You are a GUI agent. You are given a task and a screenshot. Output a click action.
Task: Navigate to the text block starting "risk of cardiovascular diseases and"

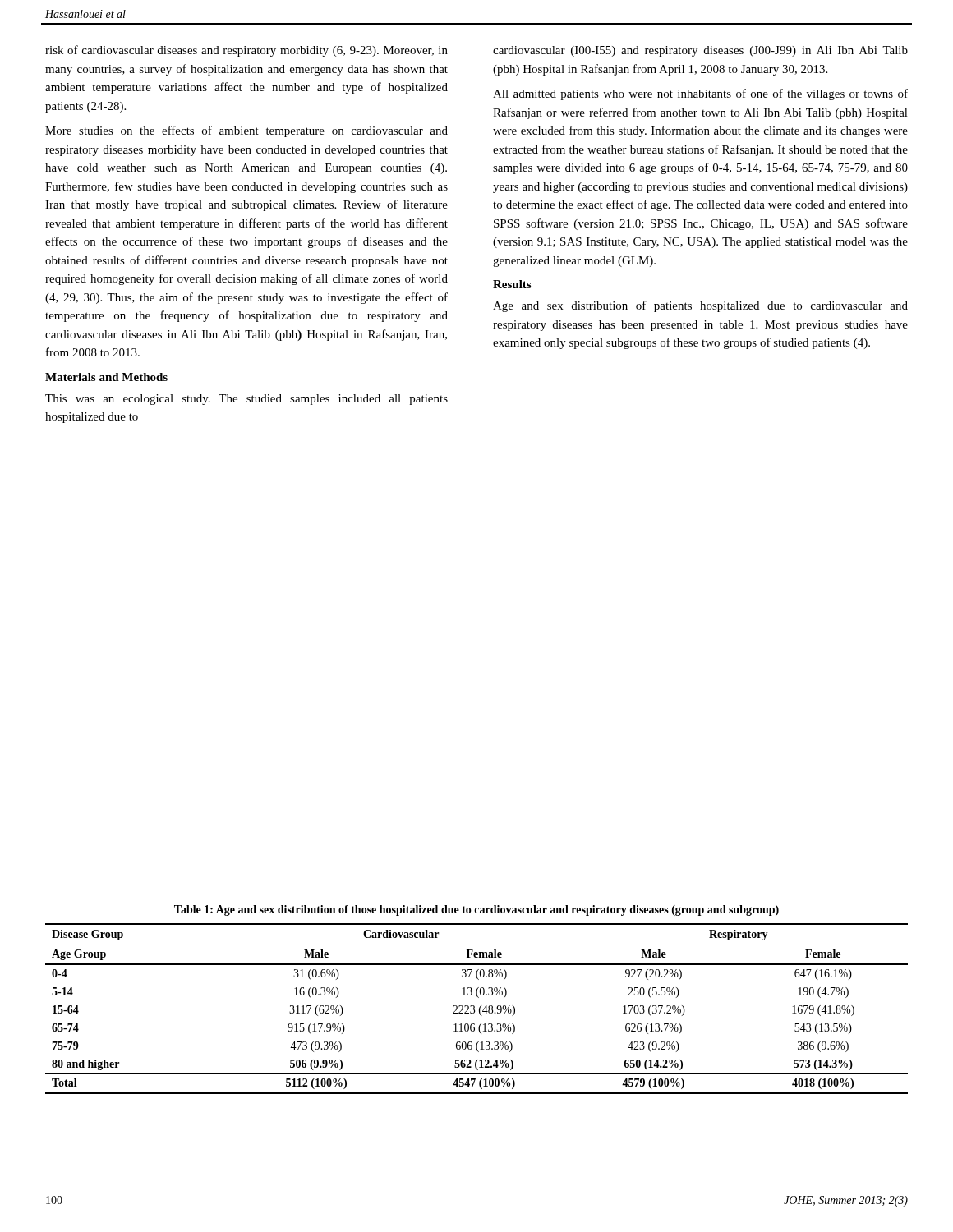tap(246, 201)
